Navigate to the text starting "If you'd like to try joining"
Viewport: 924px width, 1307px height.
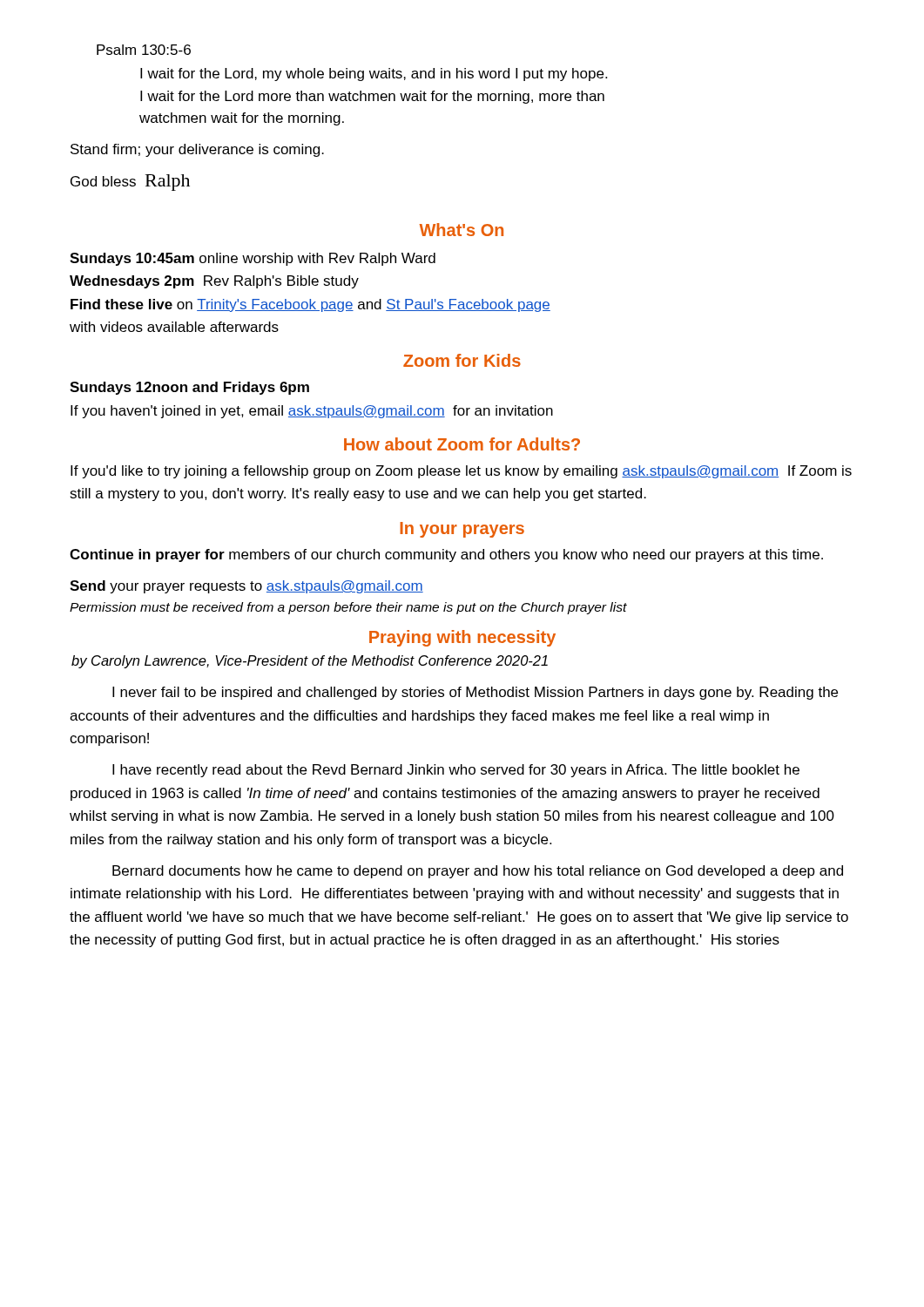point(461,482)
